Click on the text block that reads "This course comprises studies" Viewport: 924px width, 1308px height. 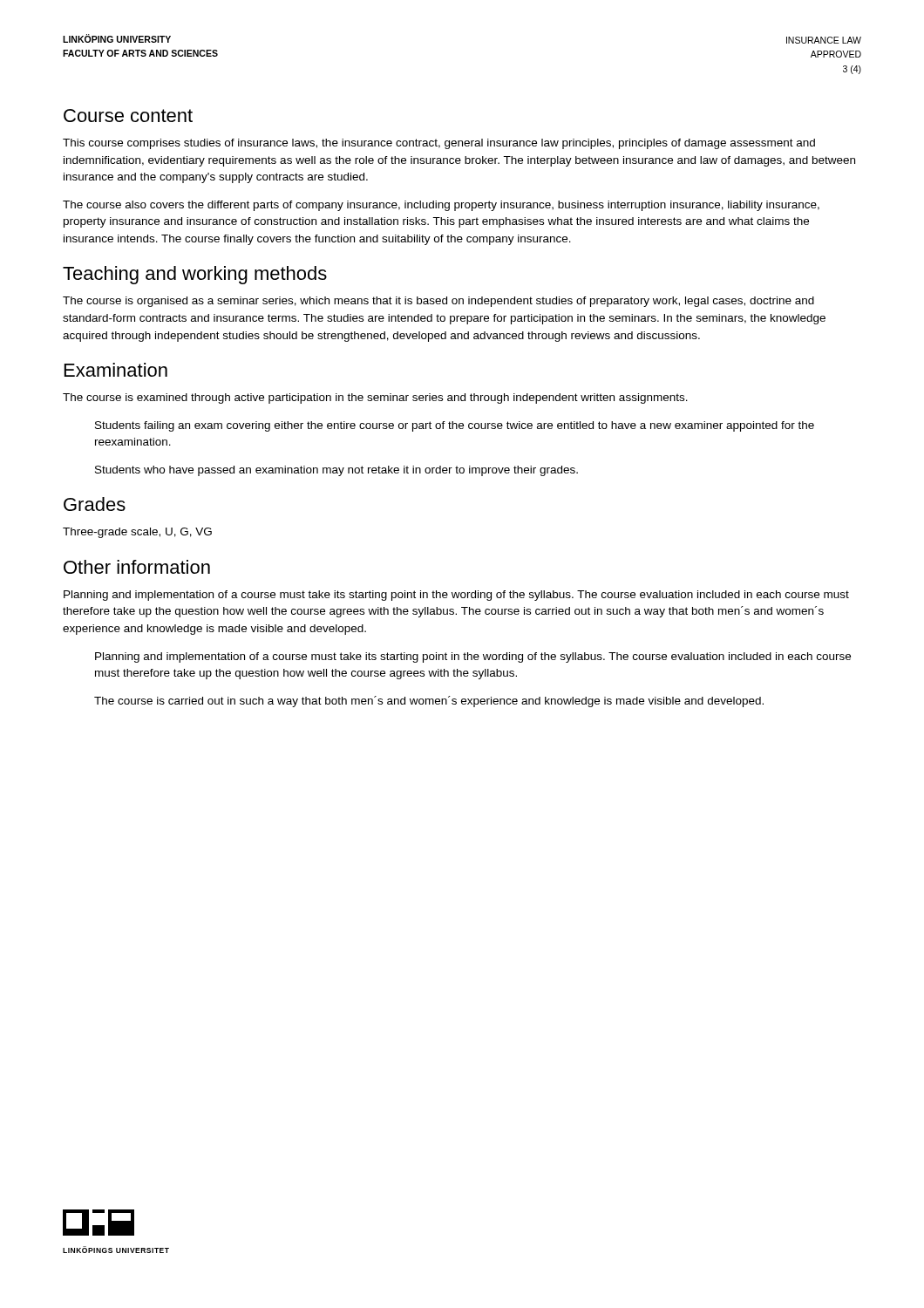pyautogui.click(x=462, y=160)
